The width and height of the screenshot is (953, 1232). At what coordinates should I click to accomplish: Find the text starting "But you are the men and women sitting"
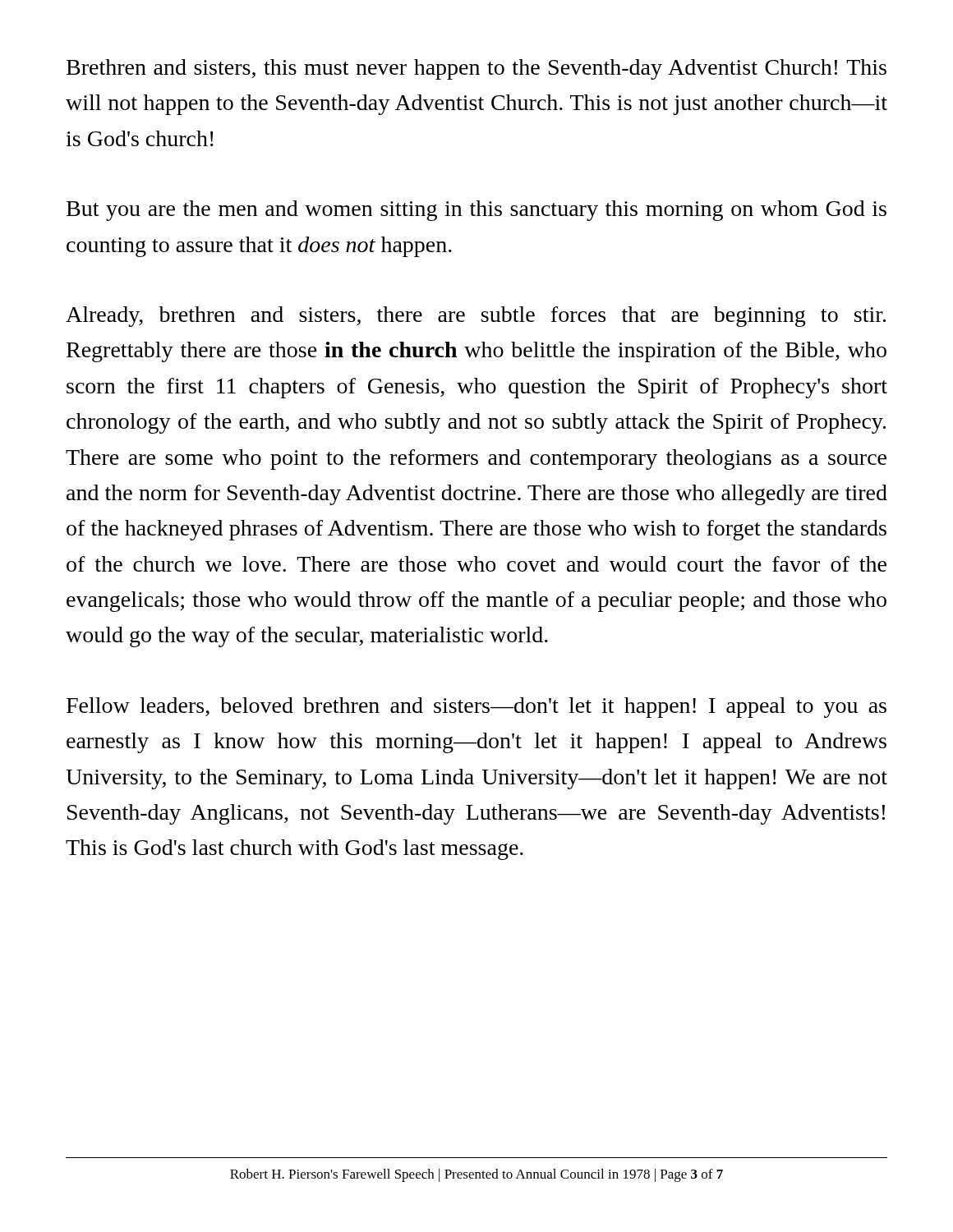pyautogui.click(x=476, y=226)
